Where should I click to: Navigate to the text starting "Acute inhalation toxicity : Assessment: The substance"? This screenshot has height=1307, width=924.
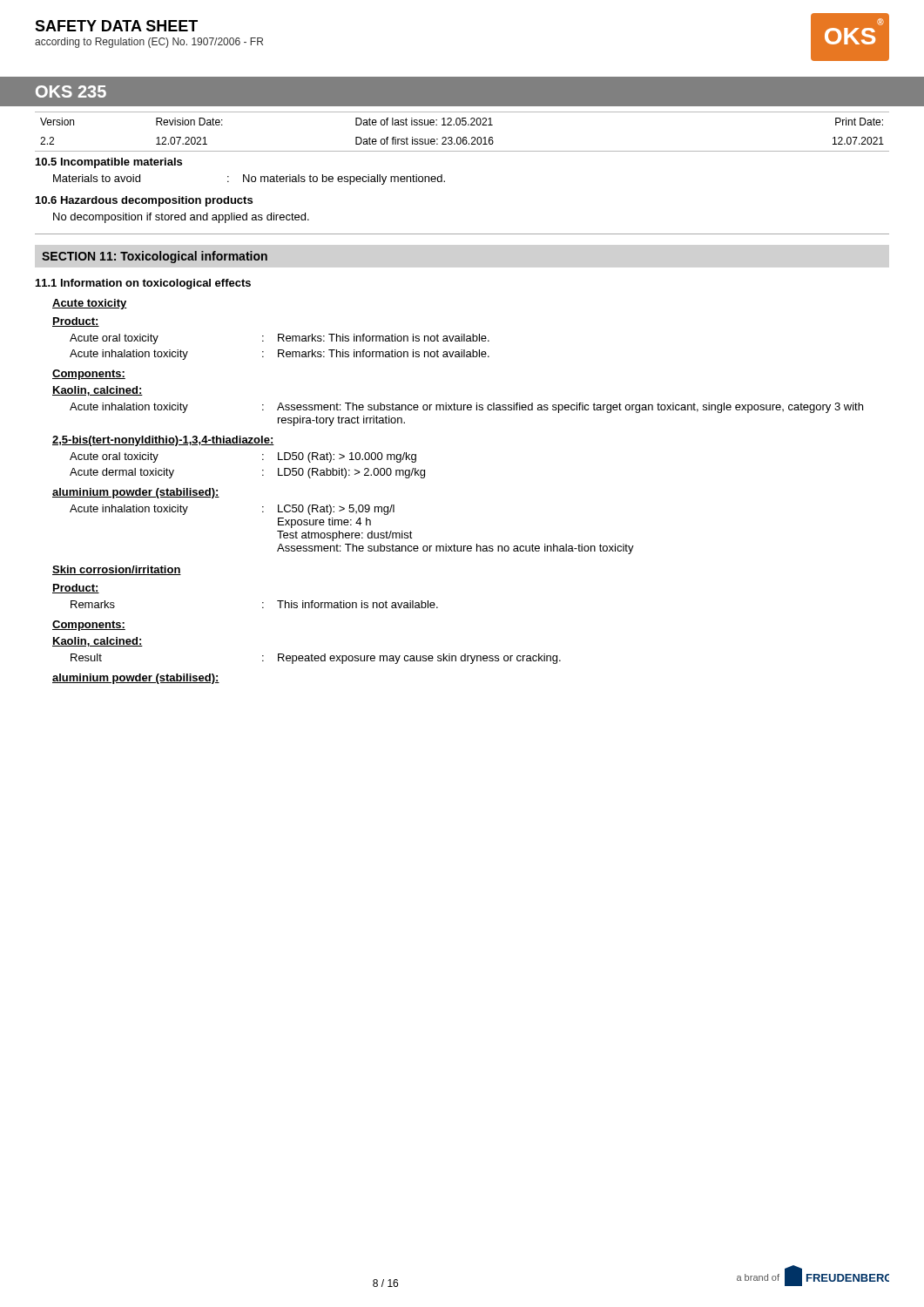[x=479, y=413]
